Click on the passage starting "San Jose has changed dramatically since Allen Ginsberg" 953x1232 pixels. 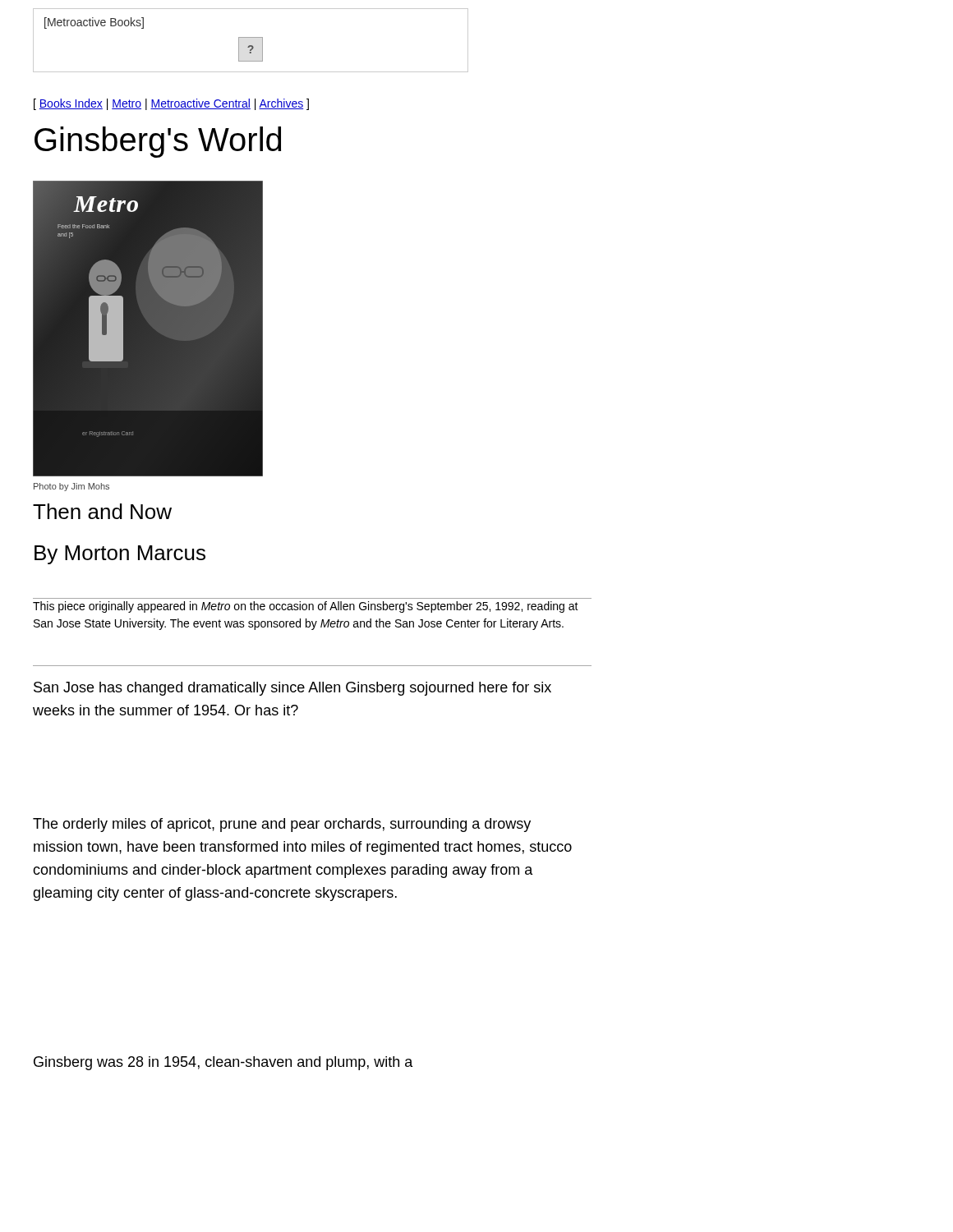(x=292, y=699)
